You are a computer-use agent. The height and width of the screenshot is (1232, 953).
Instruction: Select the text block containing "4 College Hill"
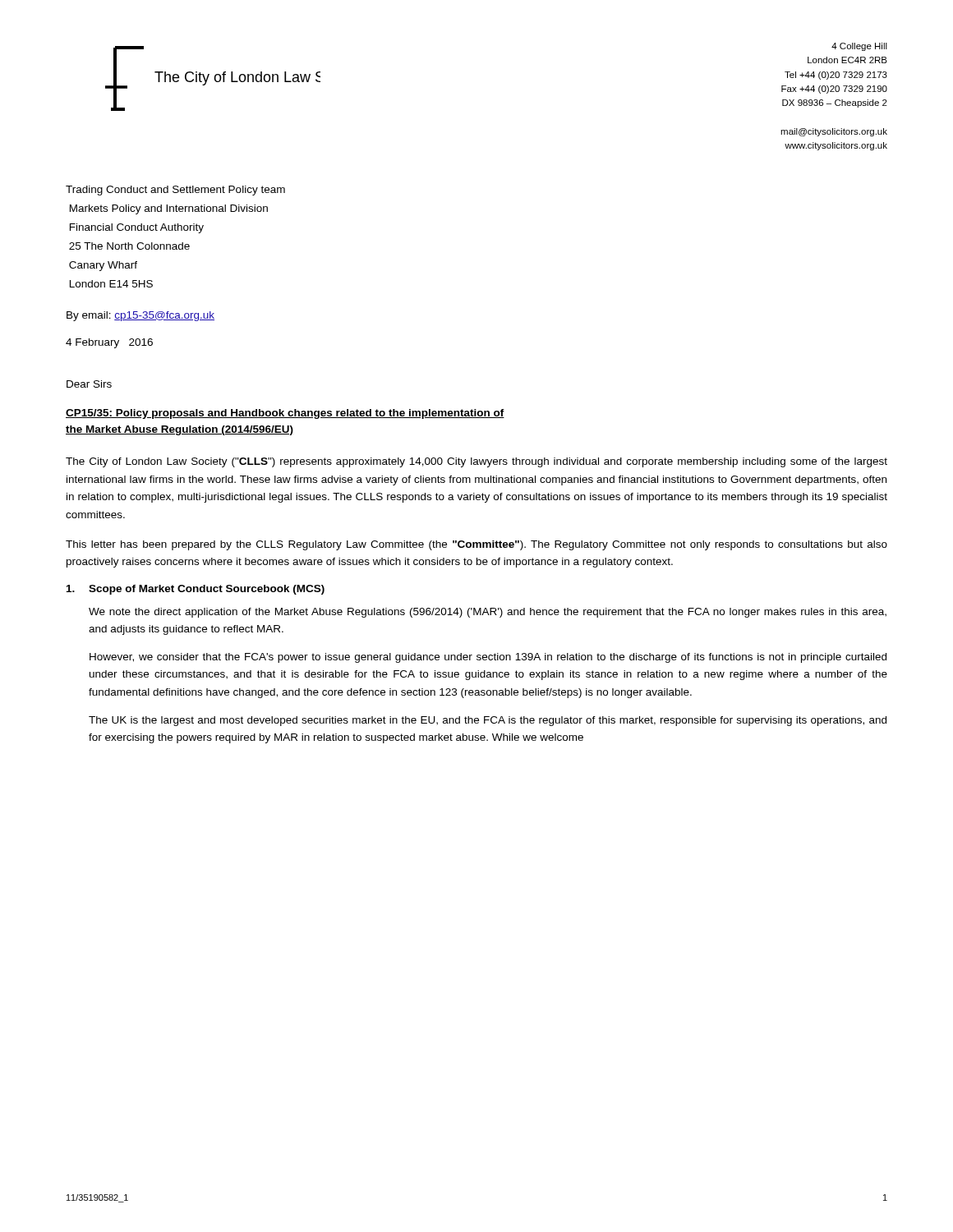click(x=834, y=96)
